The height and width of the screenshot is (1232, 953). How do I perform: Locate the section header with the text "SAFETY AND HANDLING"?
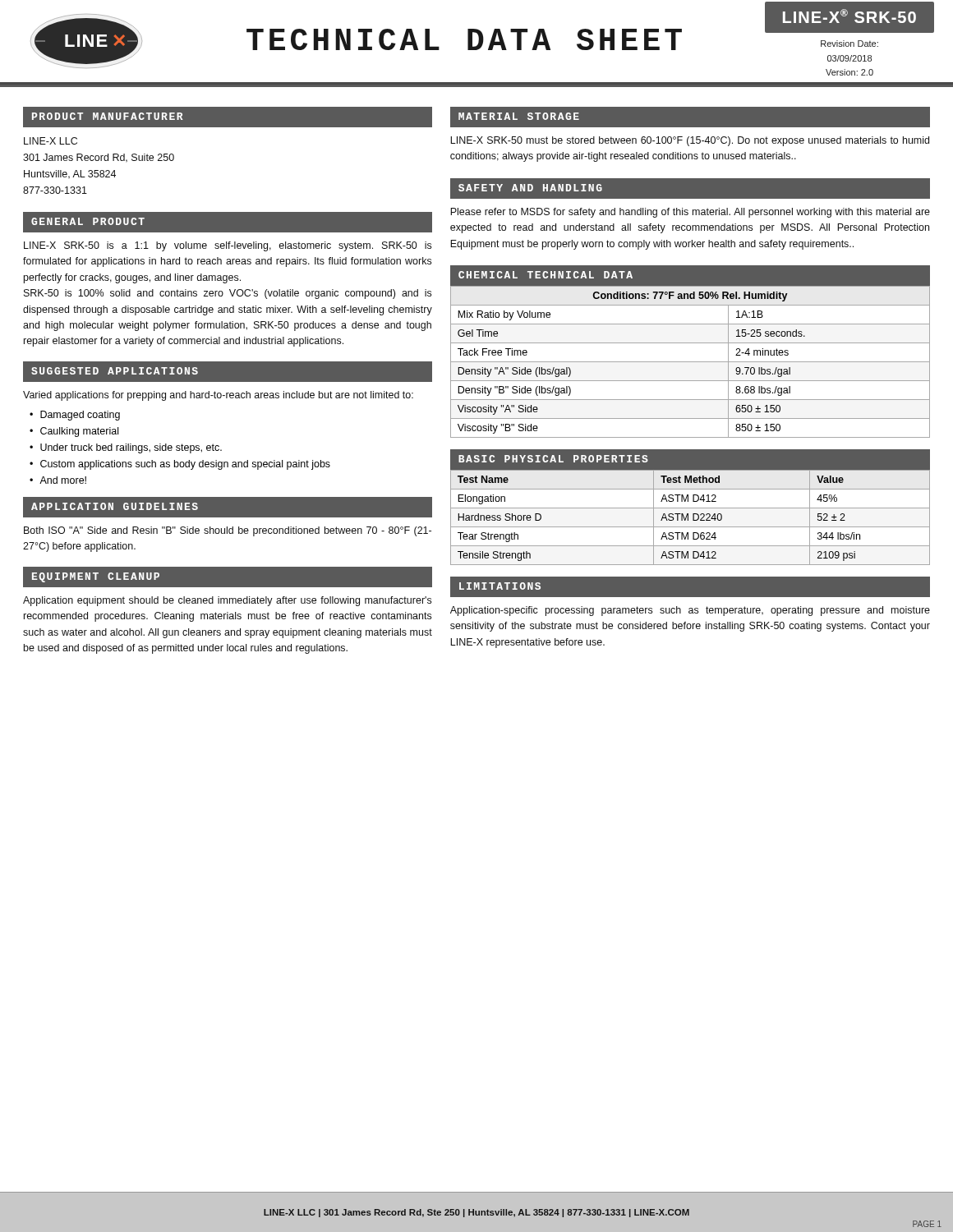(x=531, y=188)
